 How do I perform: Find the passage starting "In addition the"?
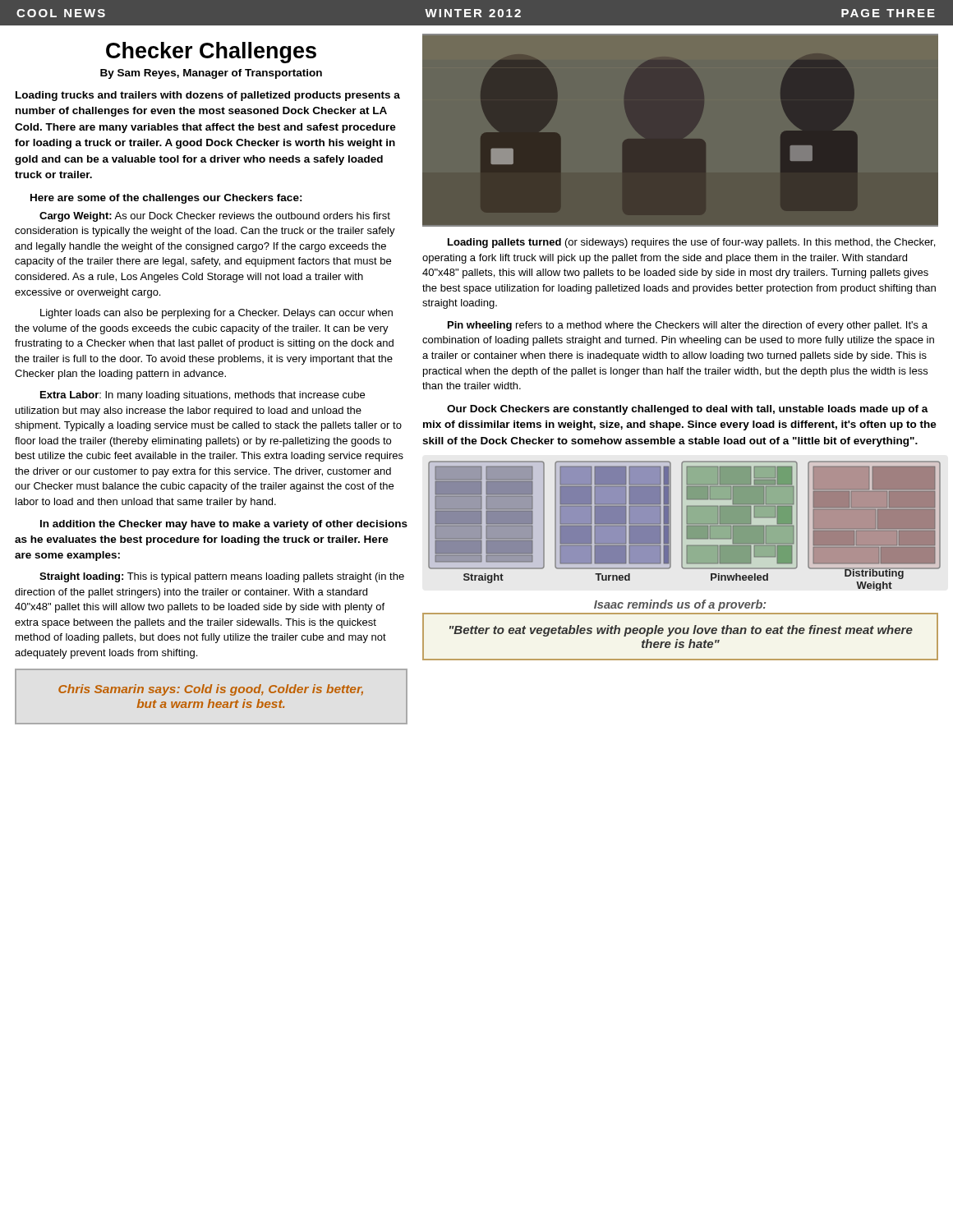point(211,539)
